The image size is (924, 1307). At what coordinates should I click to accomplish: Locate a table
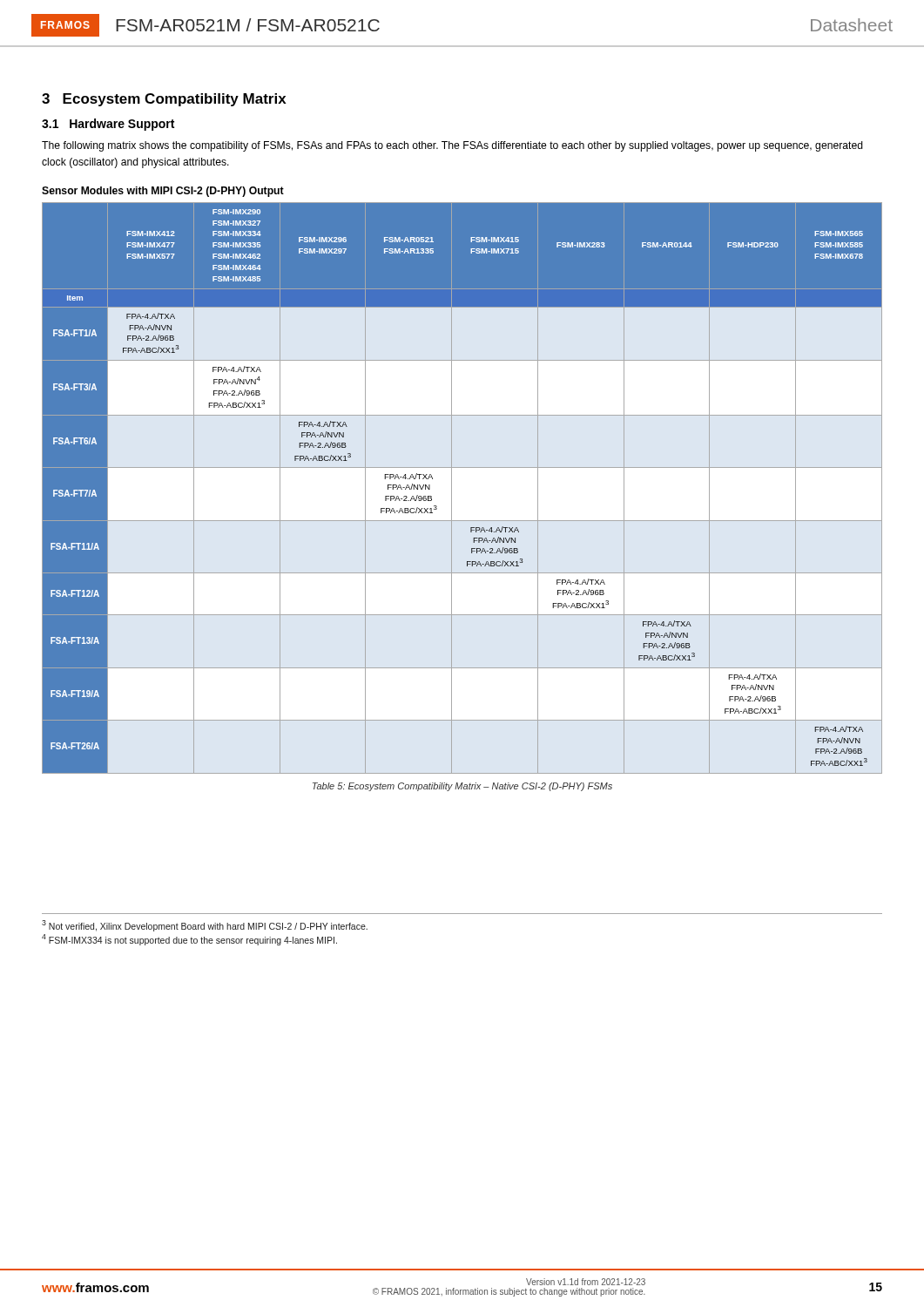tap(462, 488)
